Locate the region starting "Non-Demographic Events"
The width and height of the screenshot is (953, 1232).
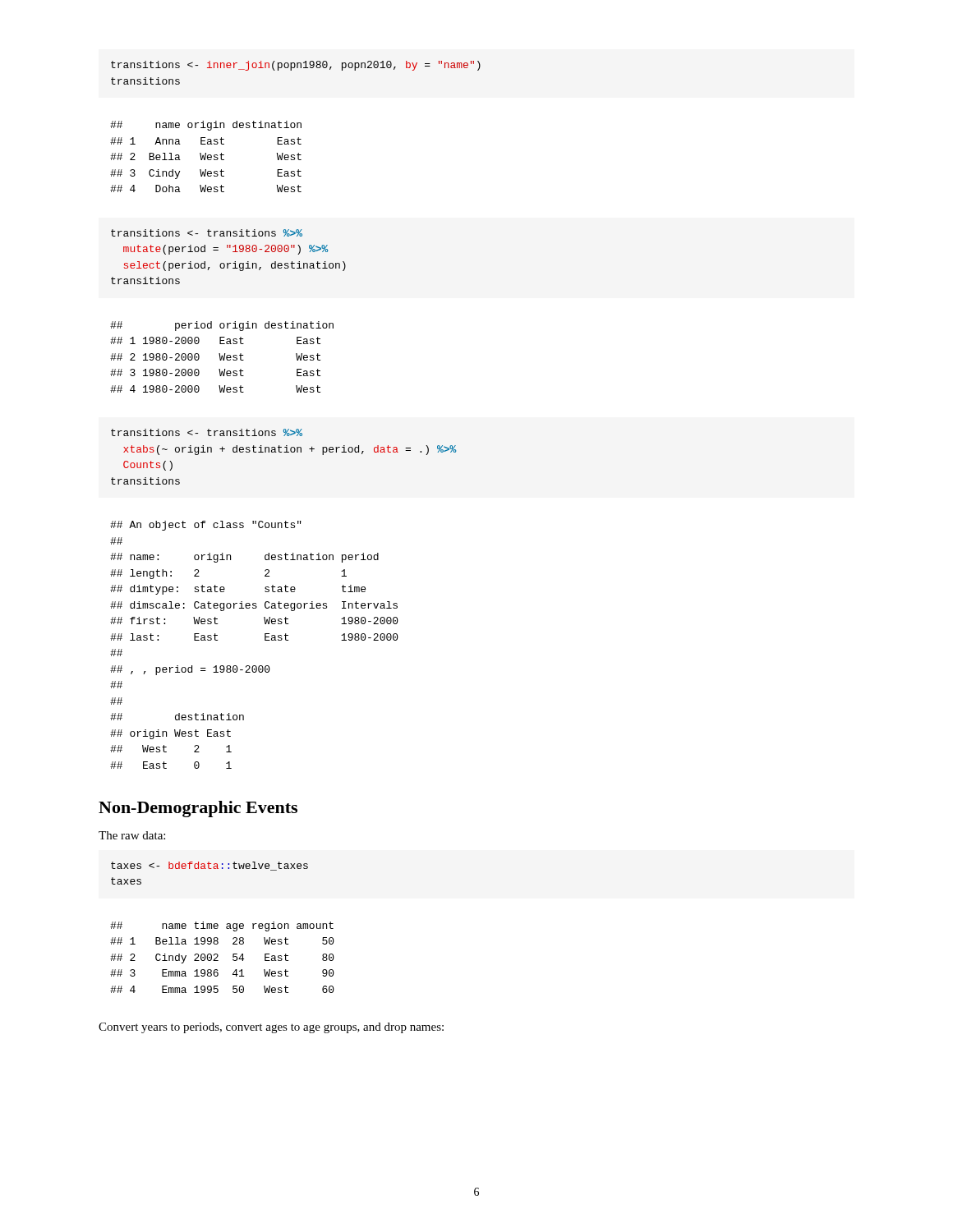coord(198,807)
